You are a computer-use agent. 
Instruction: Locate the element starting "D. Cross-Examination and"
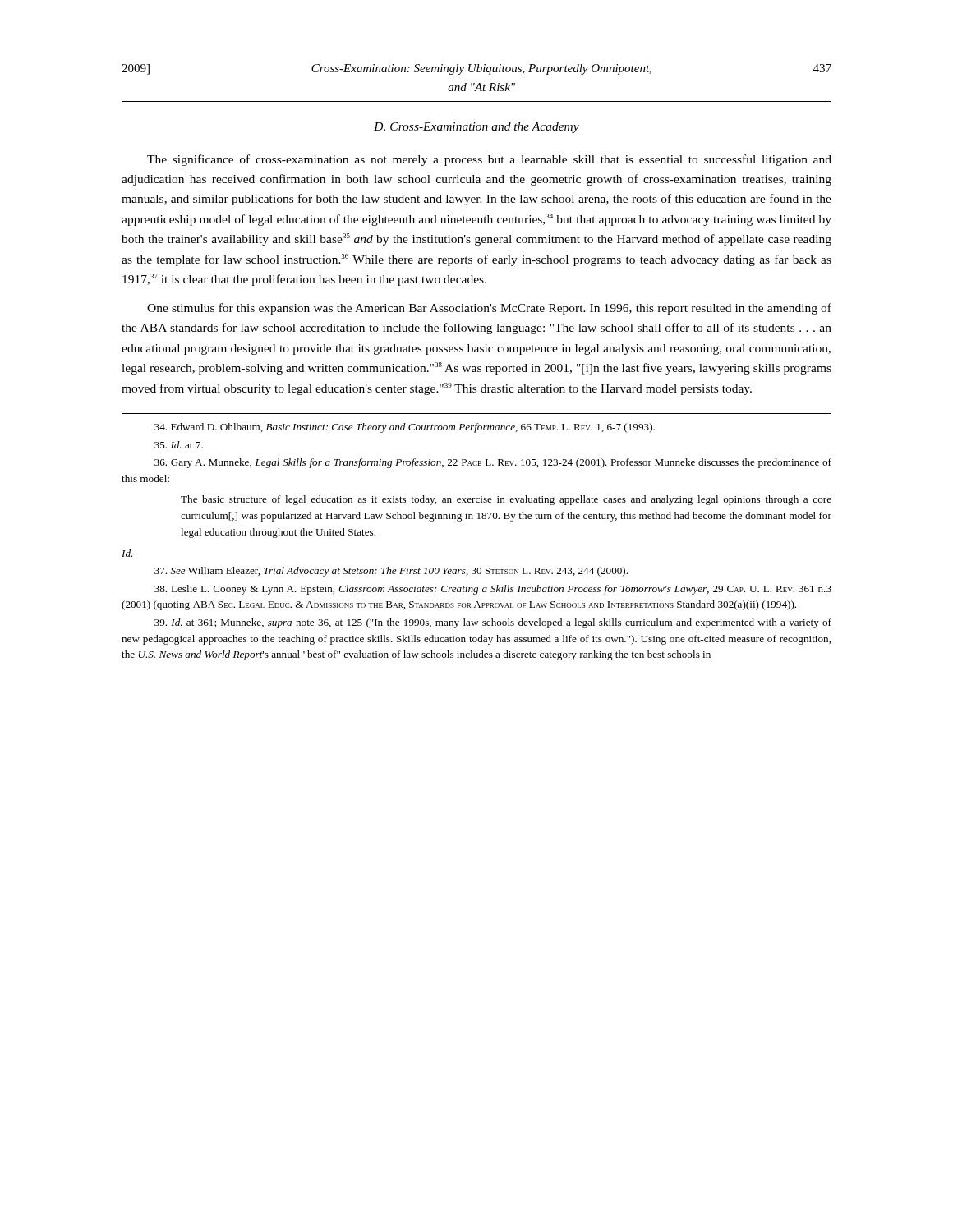pyautogui.click(x=476, y=126)
